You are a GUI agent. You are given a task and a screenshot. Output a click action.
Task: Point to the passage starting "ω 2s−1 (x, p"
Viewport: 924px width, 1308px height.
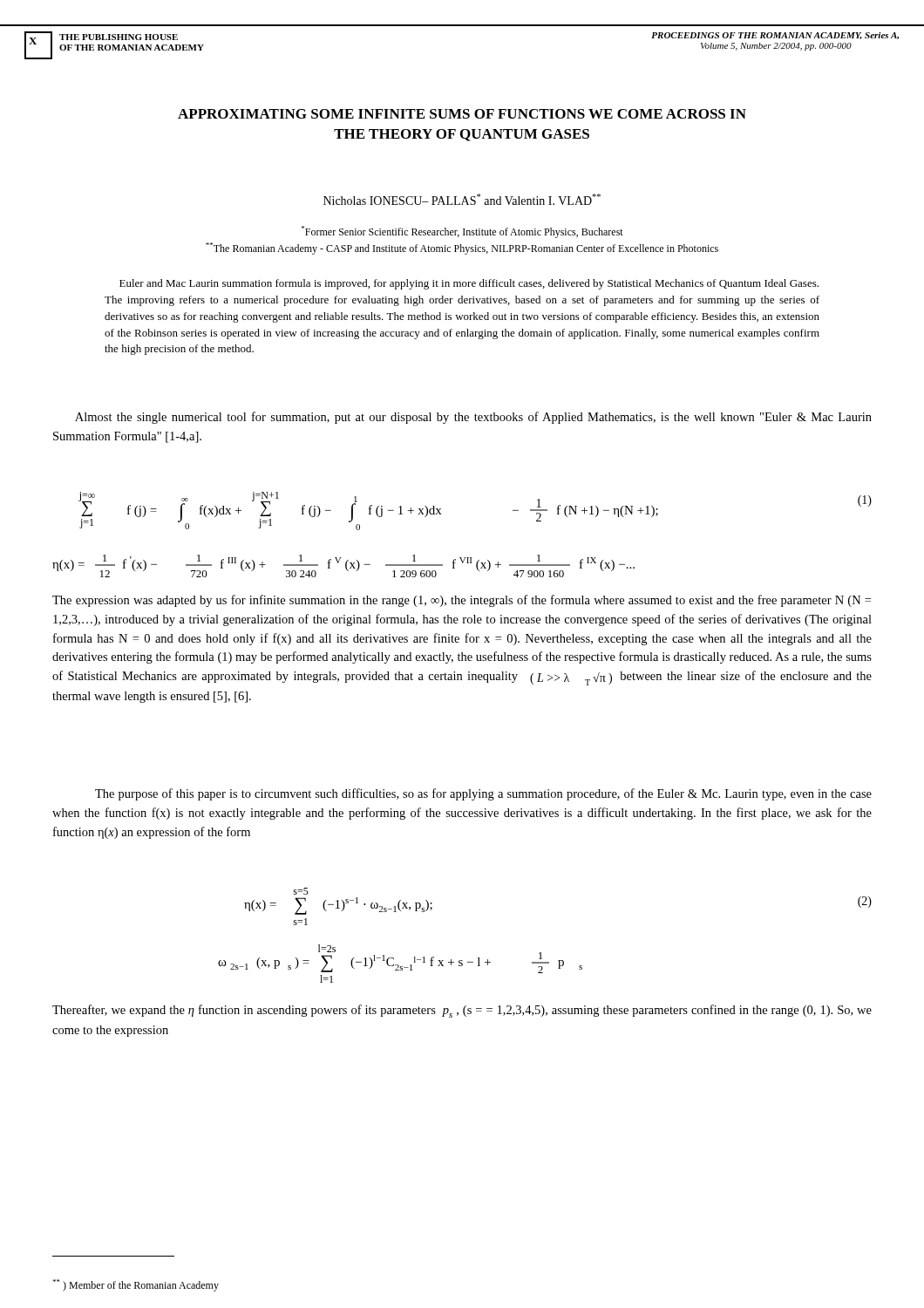(462, 959)
